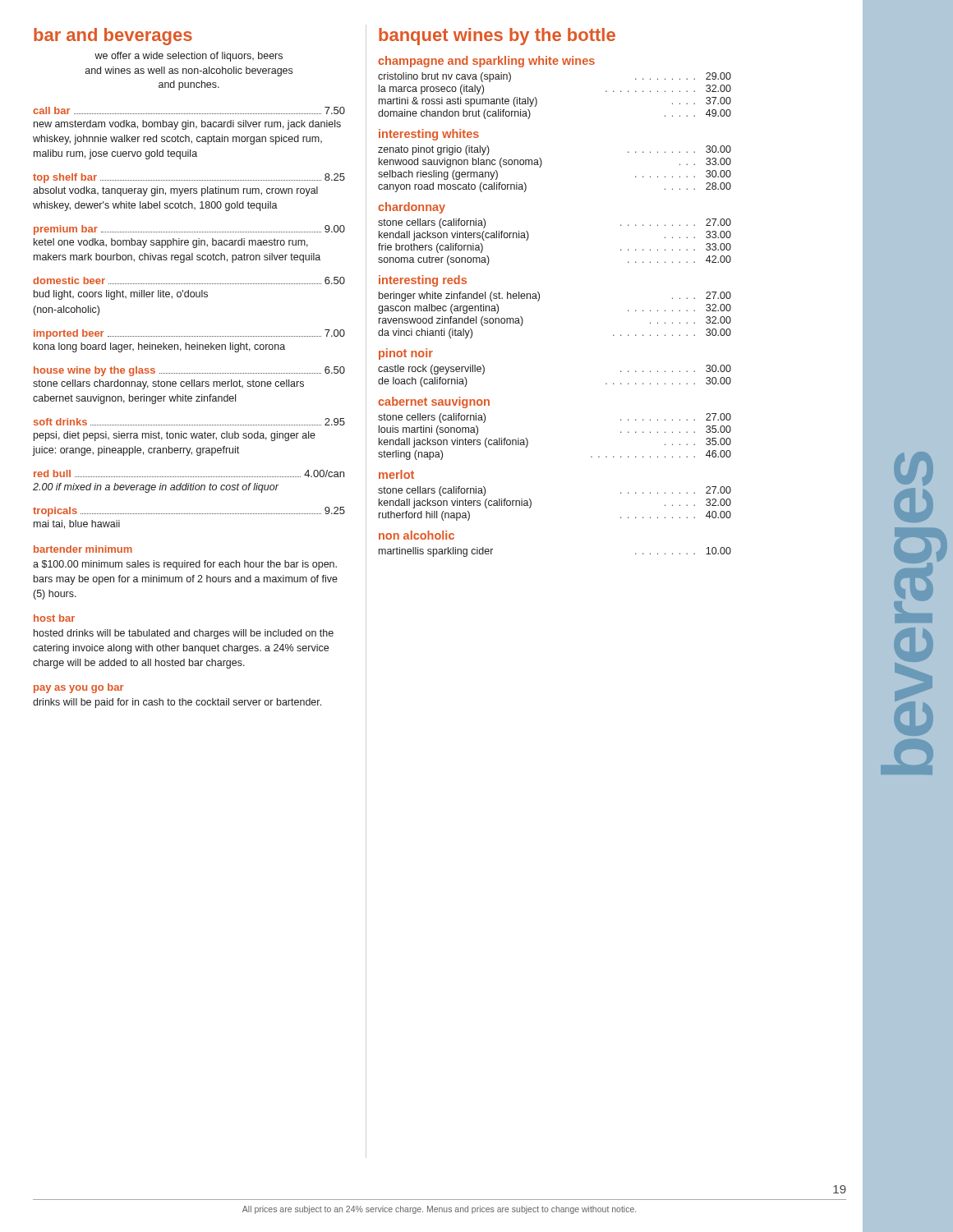Select the list item containing "louis martini (sonoma) . ."
Image resolution: width=953 pixels, height=1232 pixels.
point(426,430)
